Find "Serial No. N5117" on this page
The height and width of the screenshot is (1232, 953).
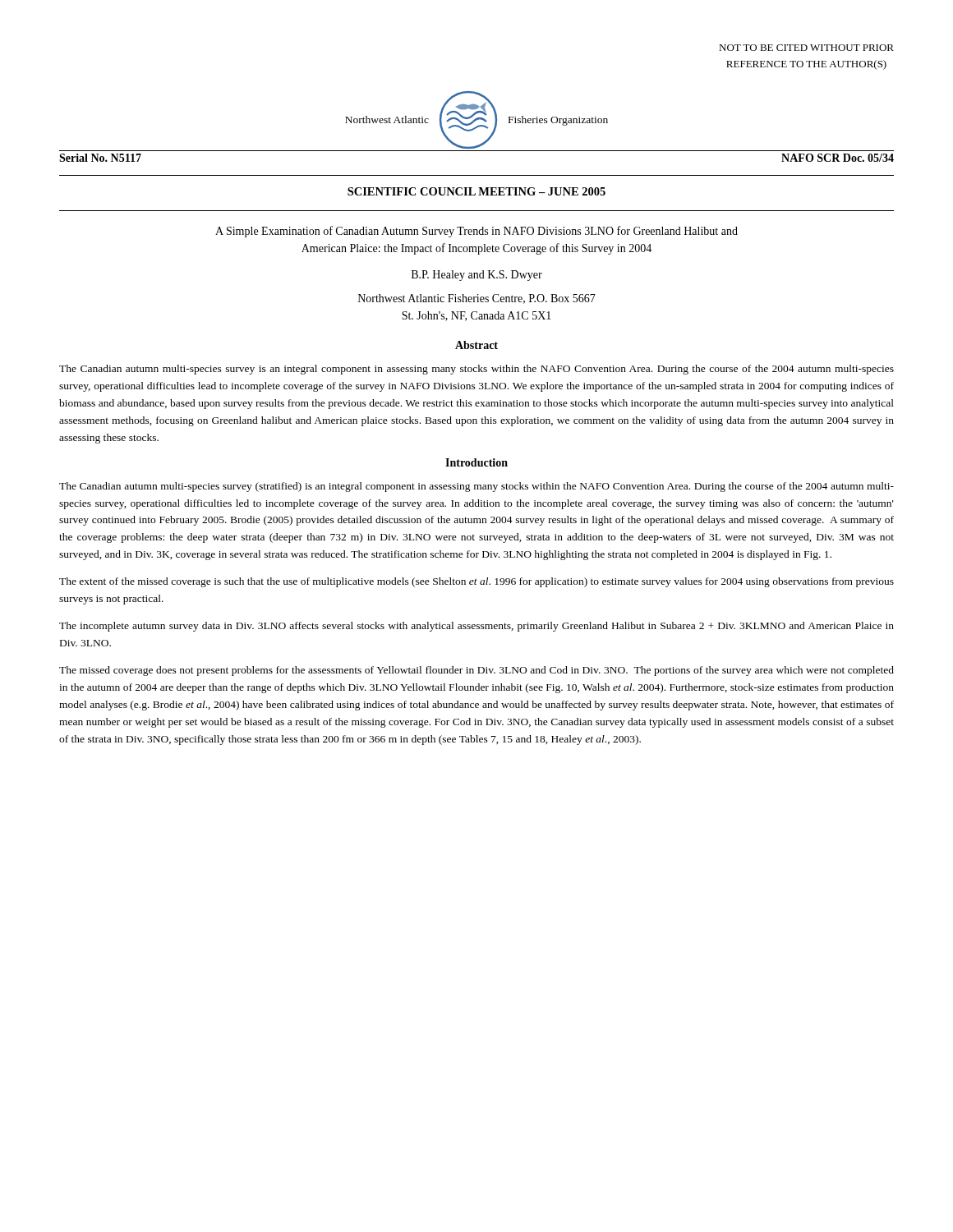tap(100, 158)
